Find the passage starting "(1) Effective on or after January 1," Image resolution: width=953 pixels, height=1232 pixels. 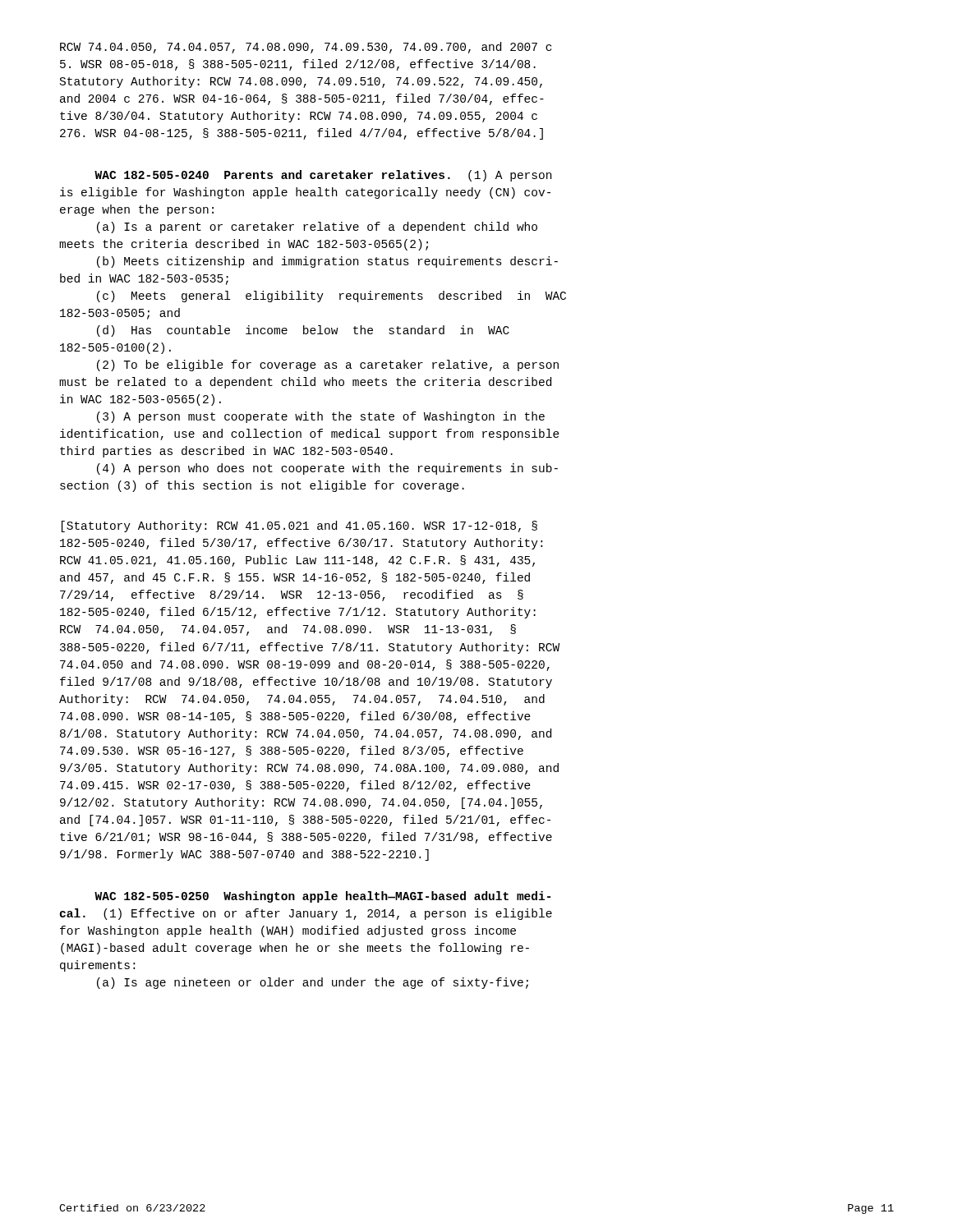306,948
